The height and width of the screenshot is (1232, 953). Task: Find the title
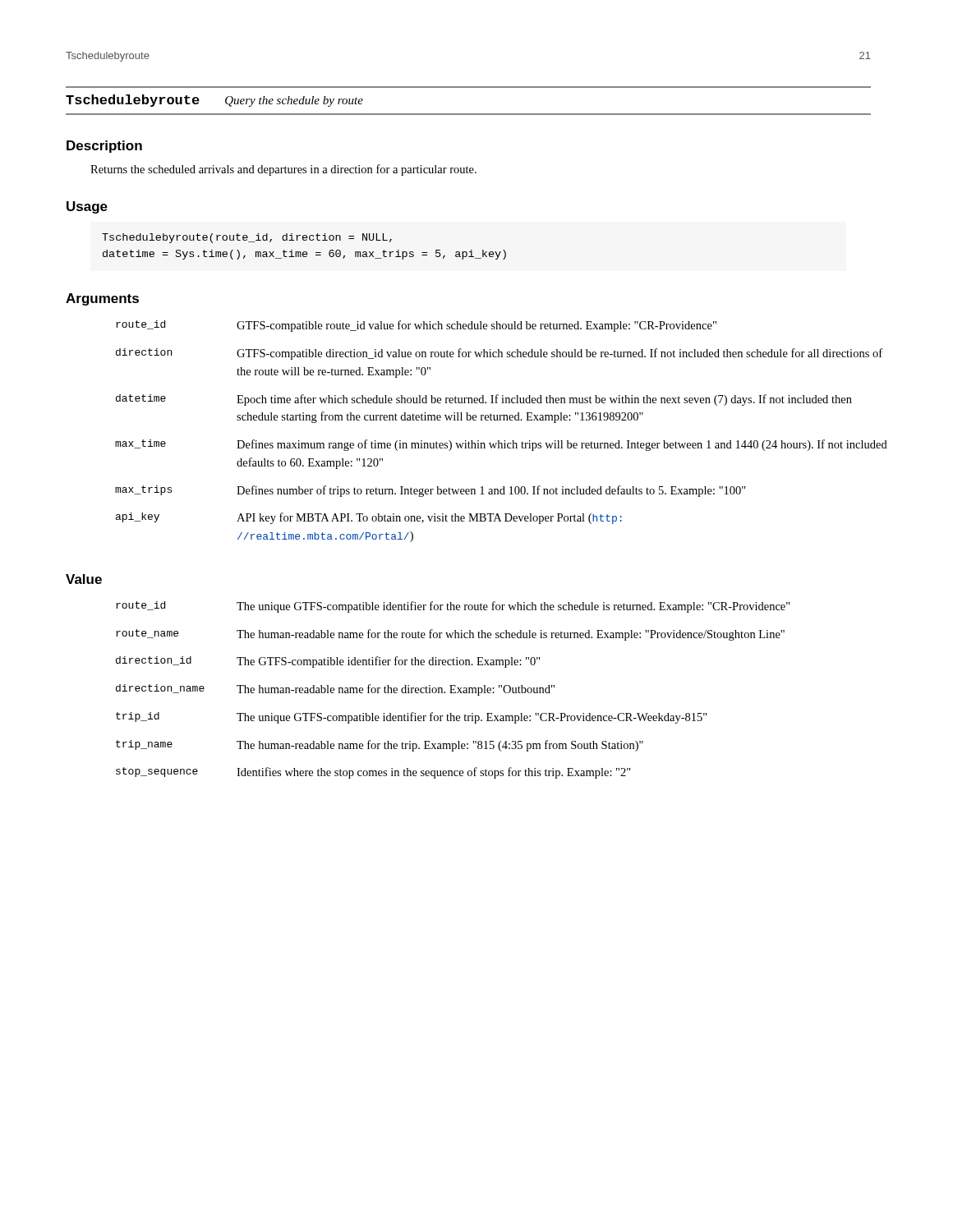pyautogui.click(x=214, y=101)
